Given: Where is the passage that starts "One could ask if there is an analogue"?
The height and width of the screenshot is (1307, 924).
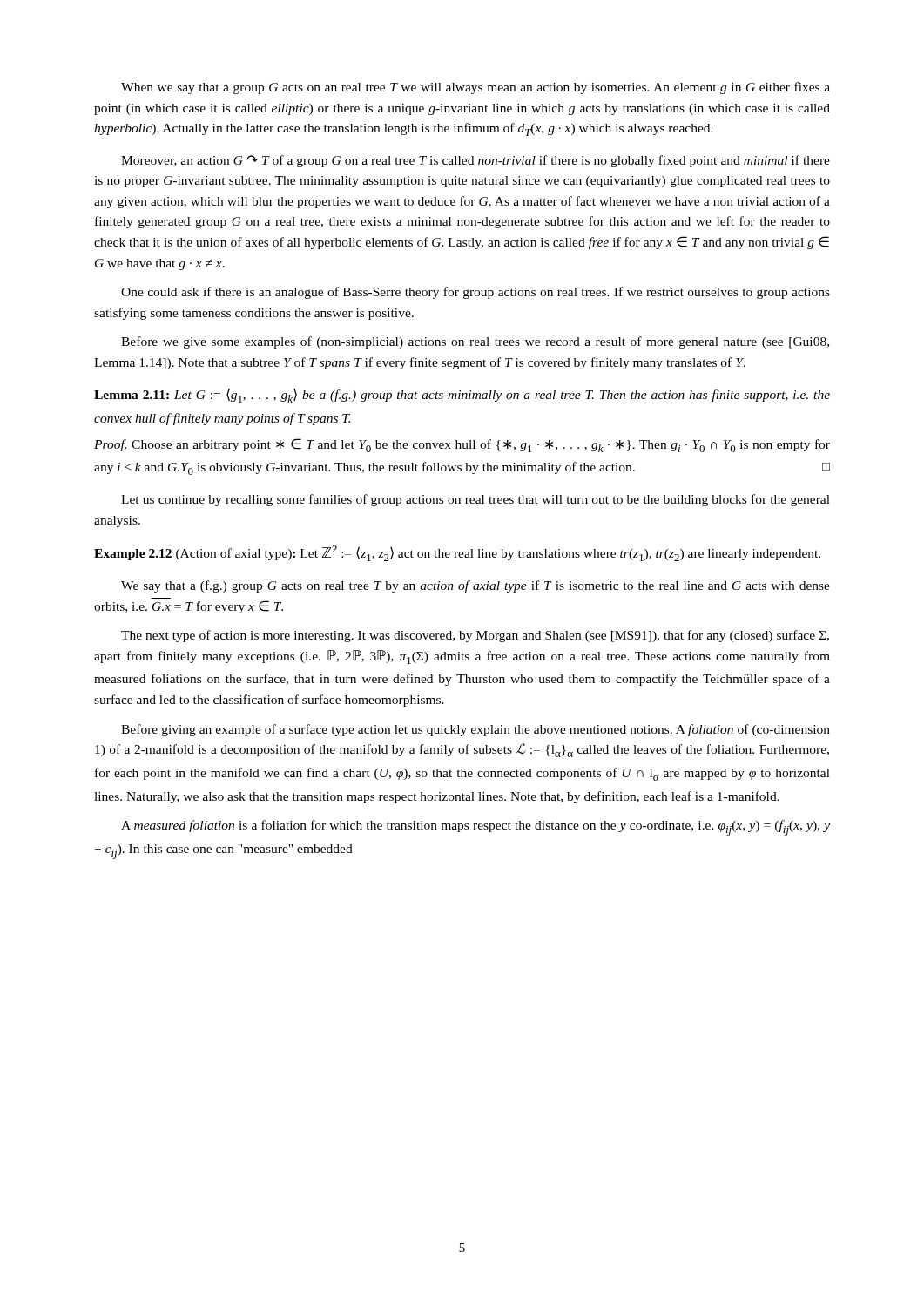Looking at the screenshot, I should point(462,302).
